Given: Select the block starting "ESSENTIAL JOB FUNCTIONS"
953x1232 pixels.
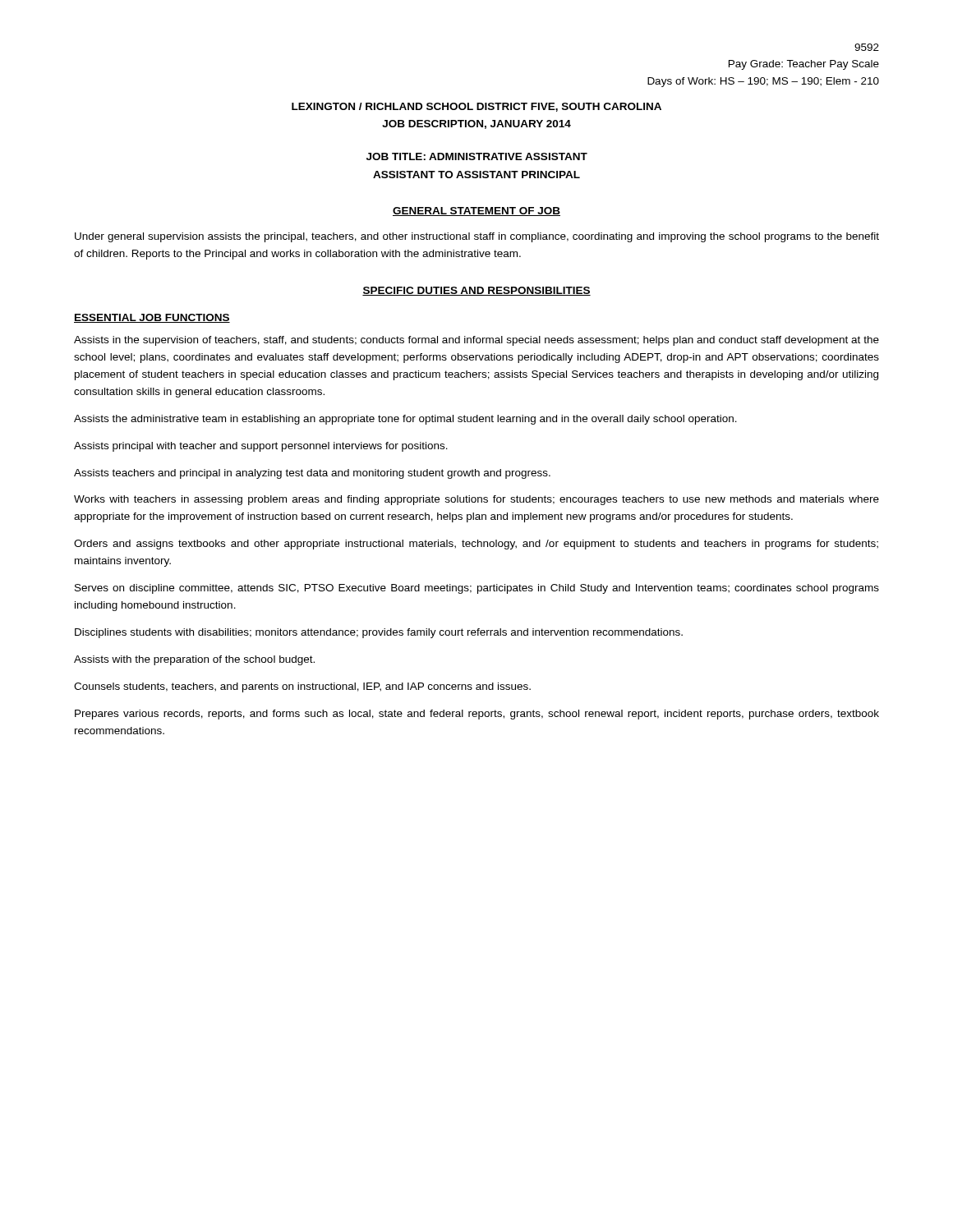Looking at the screenshot, I should [152, 317].
